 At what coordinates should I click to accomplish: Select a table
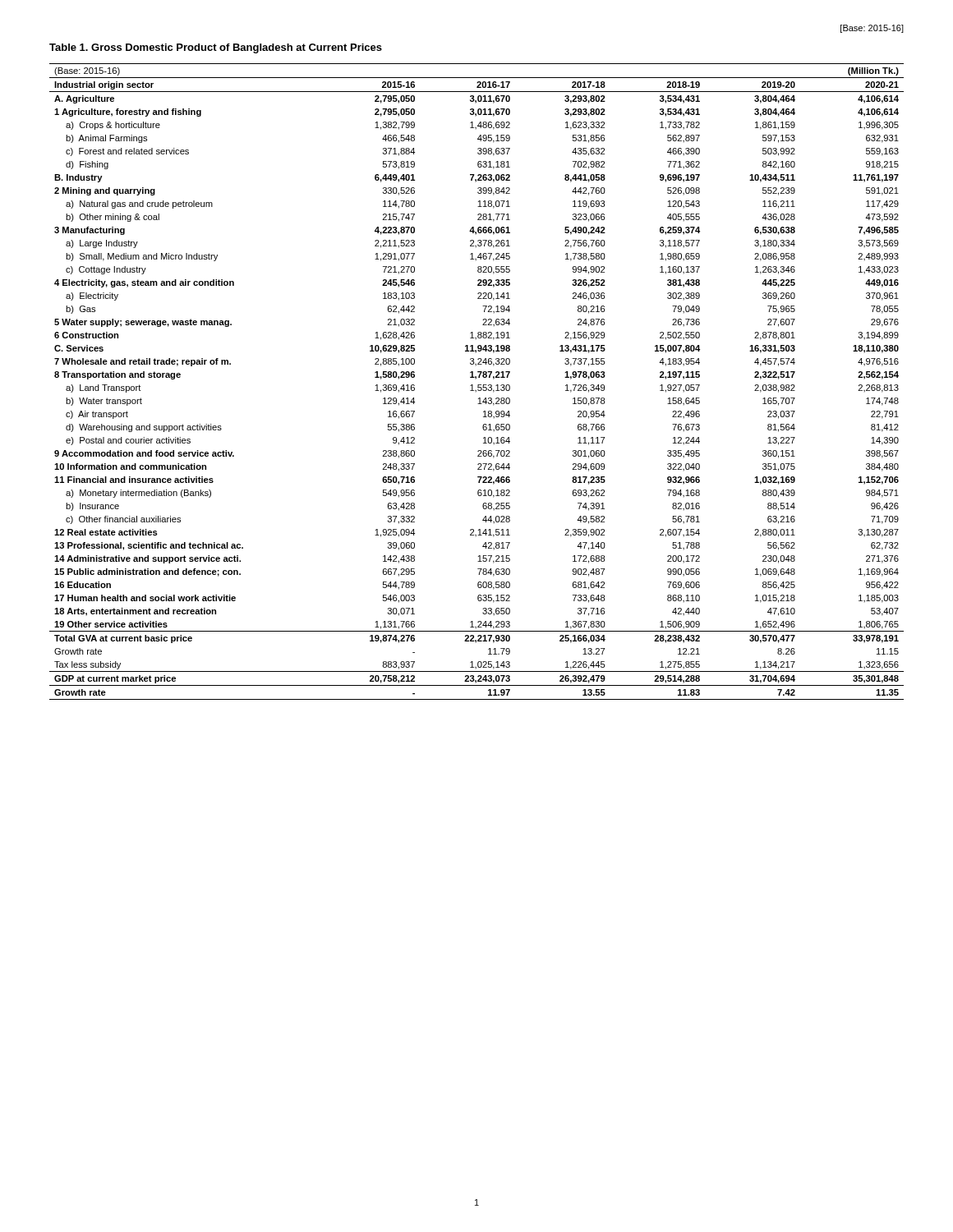[x=476, y=381]
